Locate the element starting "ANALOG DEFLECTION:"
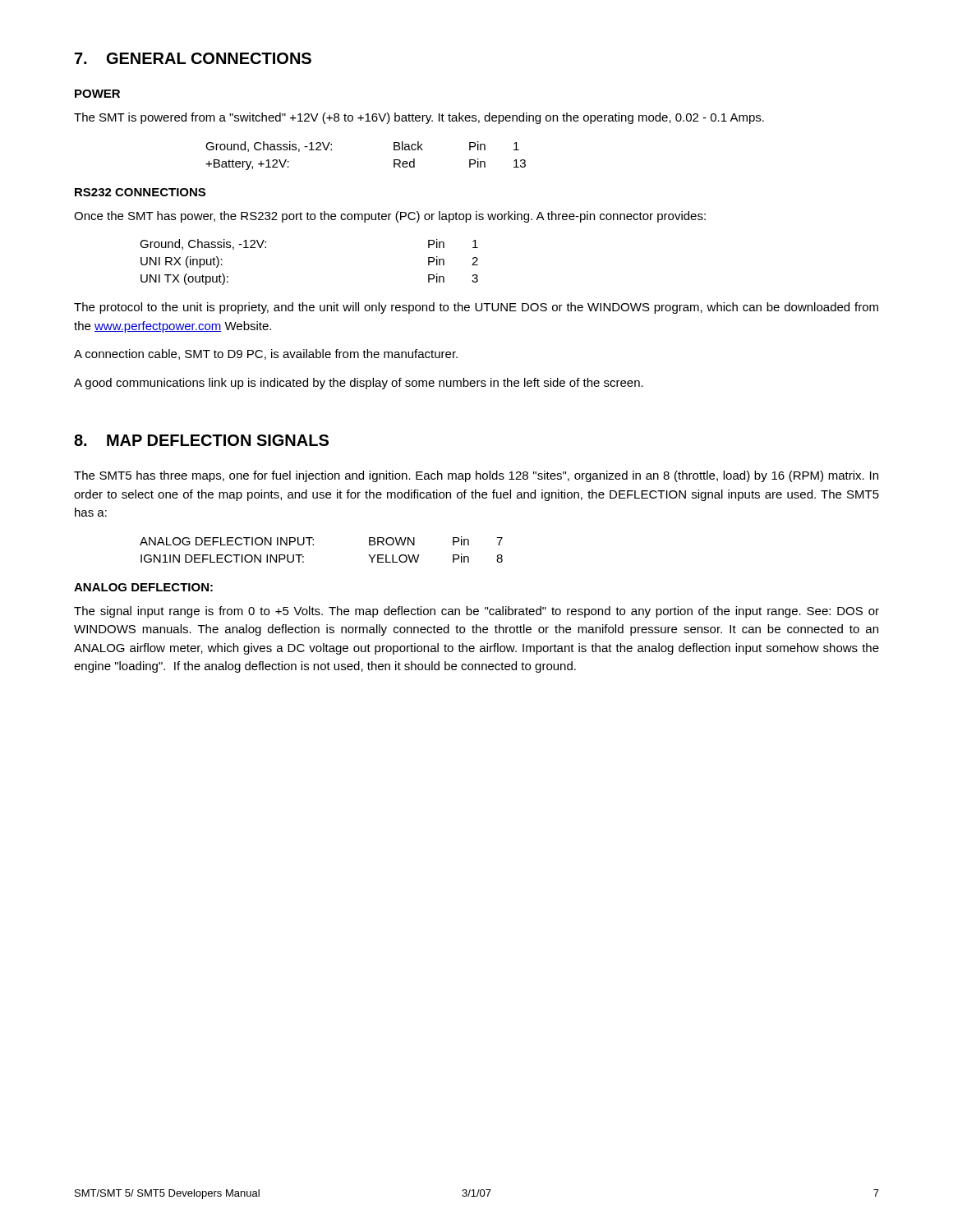The width and height of the screenshot is (953, 1232). click(x=144, y=586)
